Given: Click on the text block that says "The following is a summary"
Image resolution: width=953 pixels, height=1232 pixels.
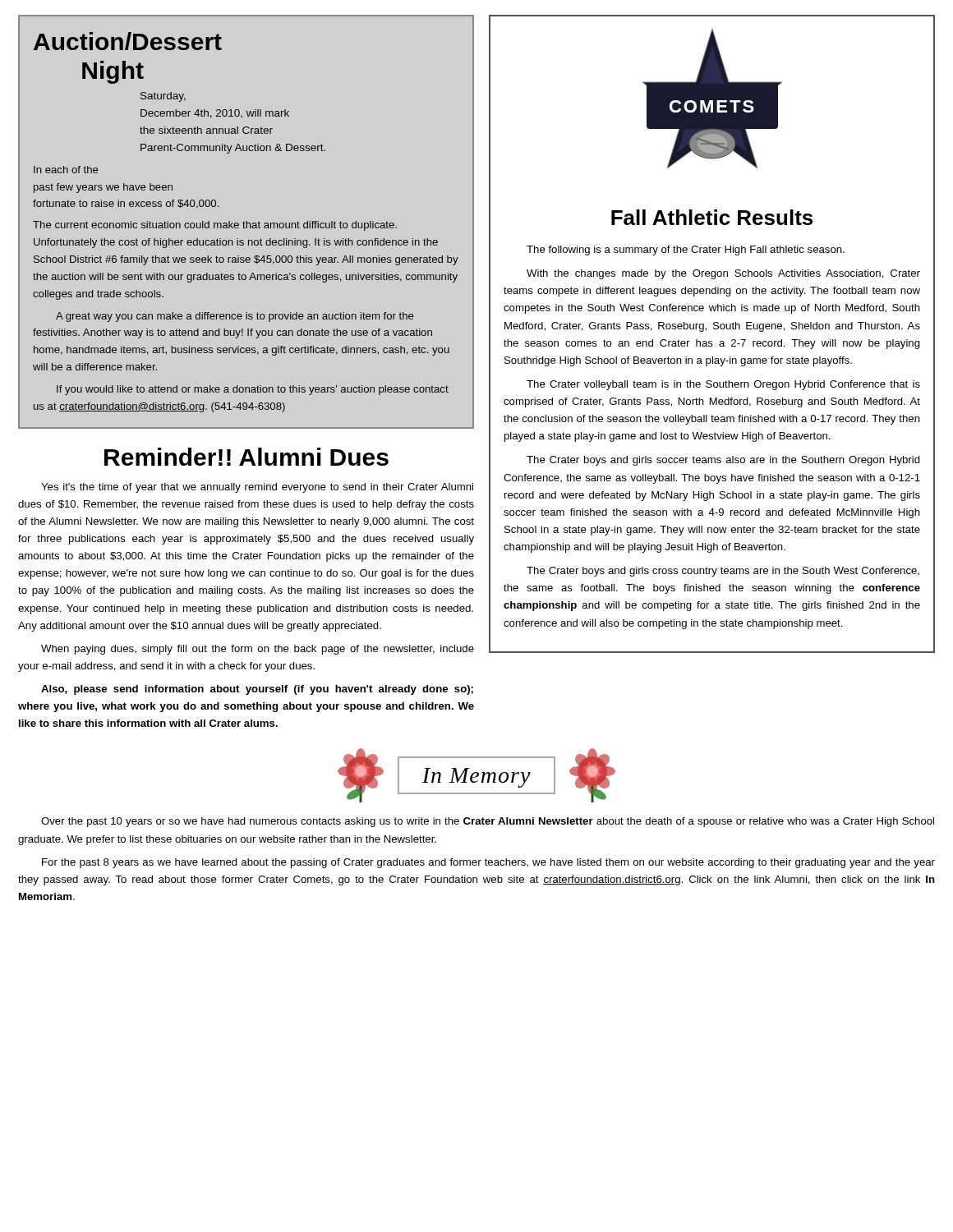Looking at the screenshot, I should (x=712, y=436).
